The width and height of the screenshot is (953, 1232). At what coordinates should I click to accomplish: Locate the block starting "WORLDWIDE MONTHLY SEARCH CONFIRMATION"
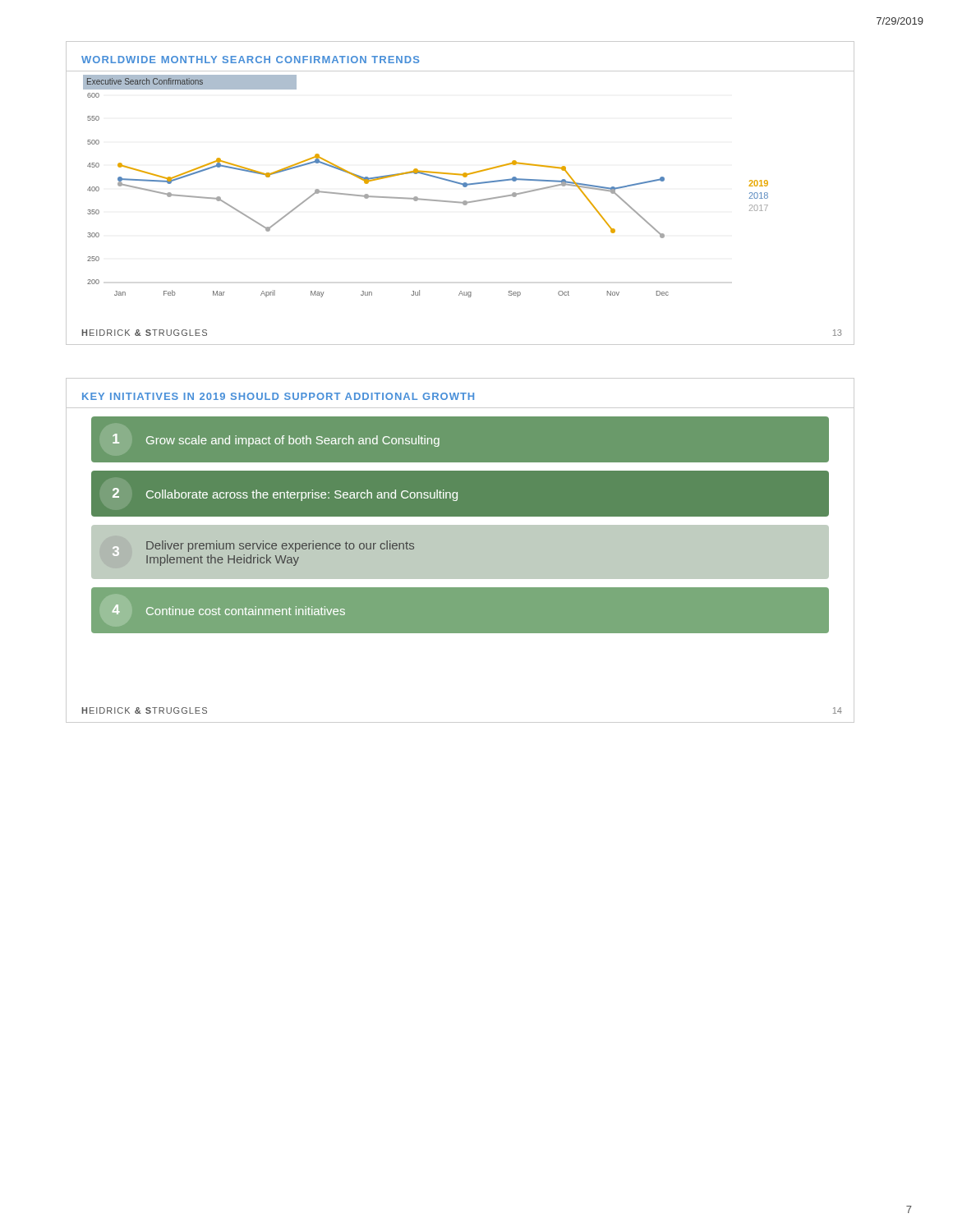tap(251, 60)
